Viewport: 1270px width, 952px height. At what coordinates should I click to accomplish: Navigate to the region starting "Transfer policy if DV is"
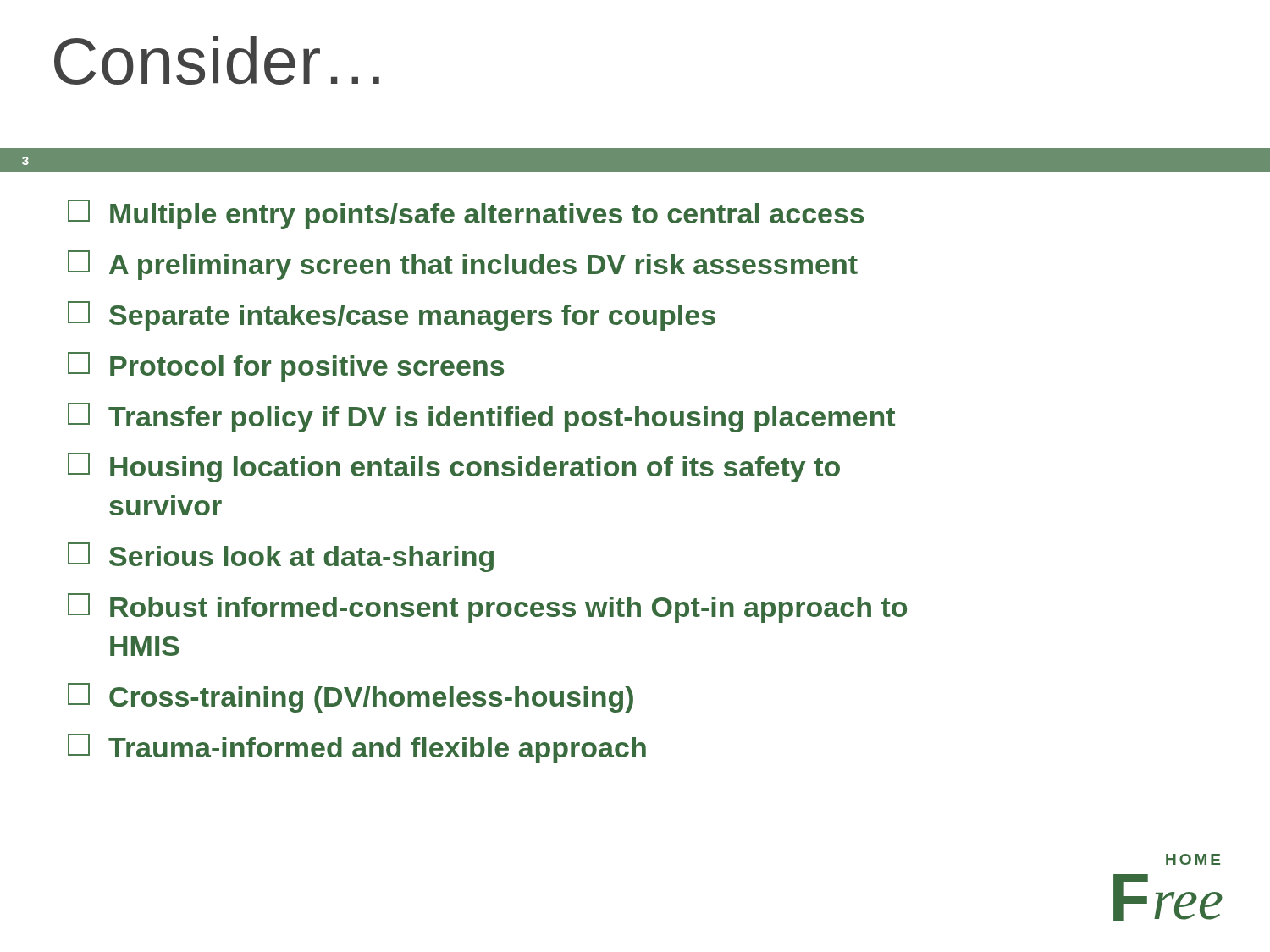tap(482, 417)
